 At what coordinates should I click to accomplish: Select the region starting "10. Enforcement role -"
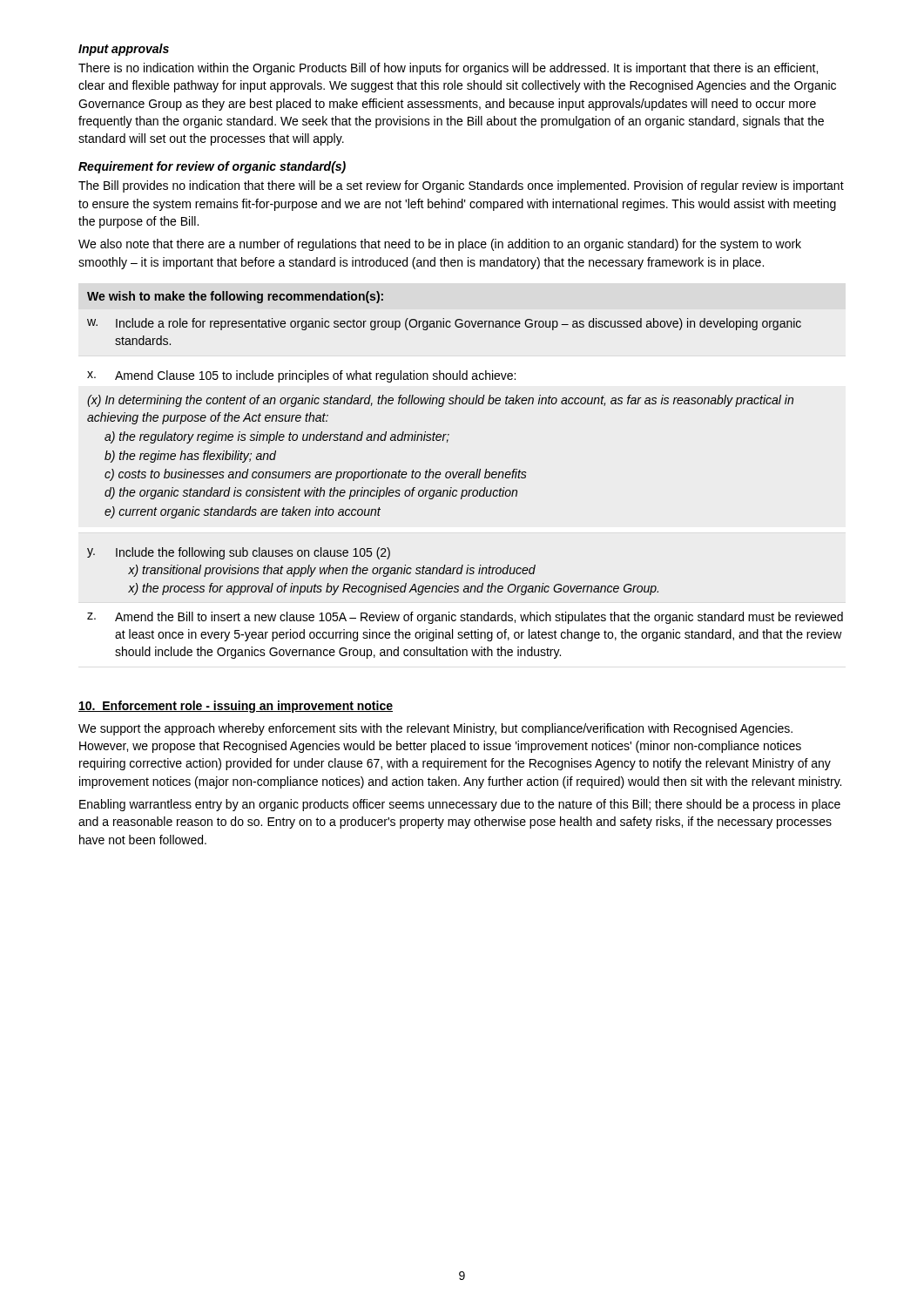tap(236, 706)
